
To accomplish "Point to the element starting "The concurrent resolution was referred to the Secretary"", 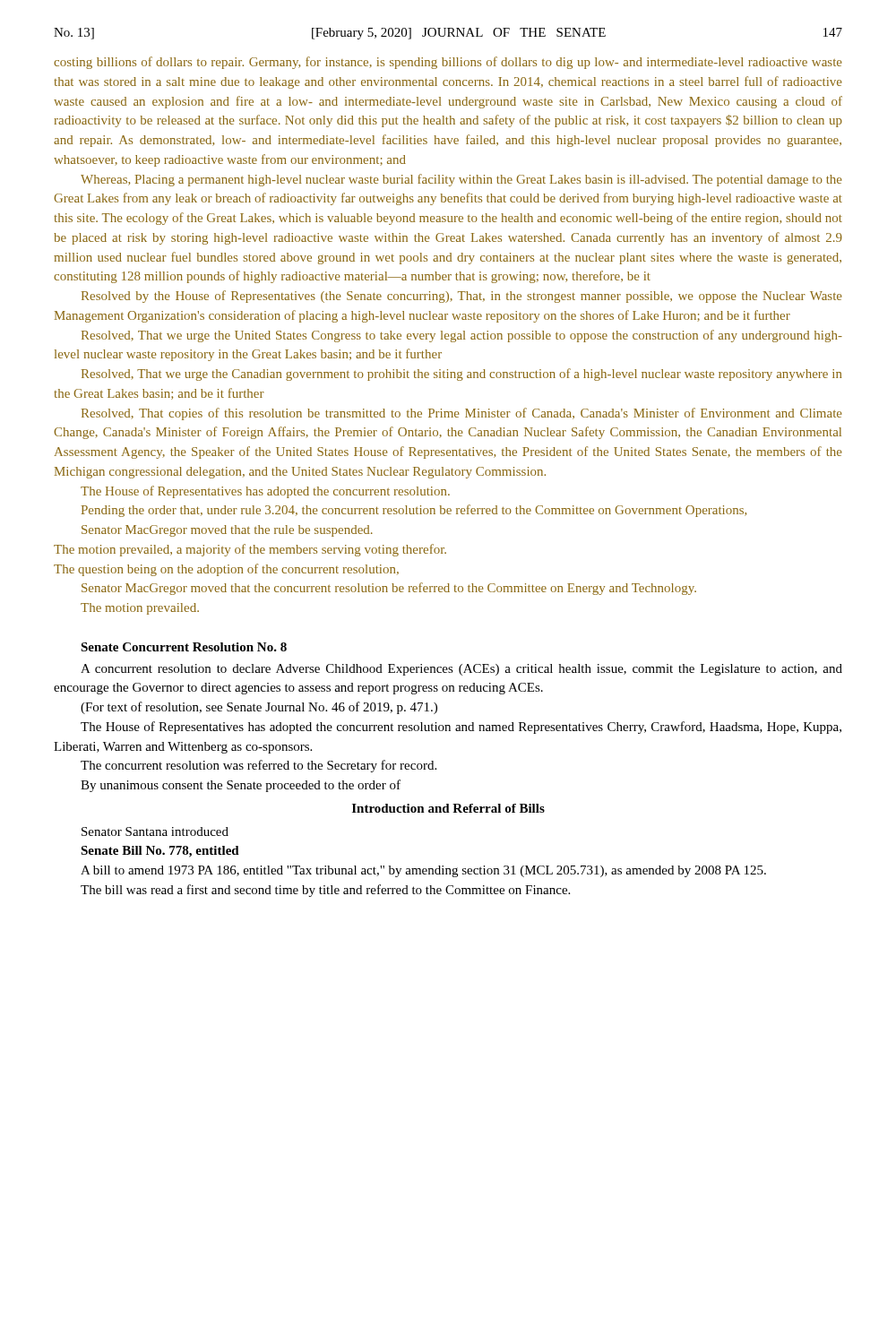I will pyautogui.click(x=259, y=765).
